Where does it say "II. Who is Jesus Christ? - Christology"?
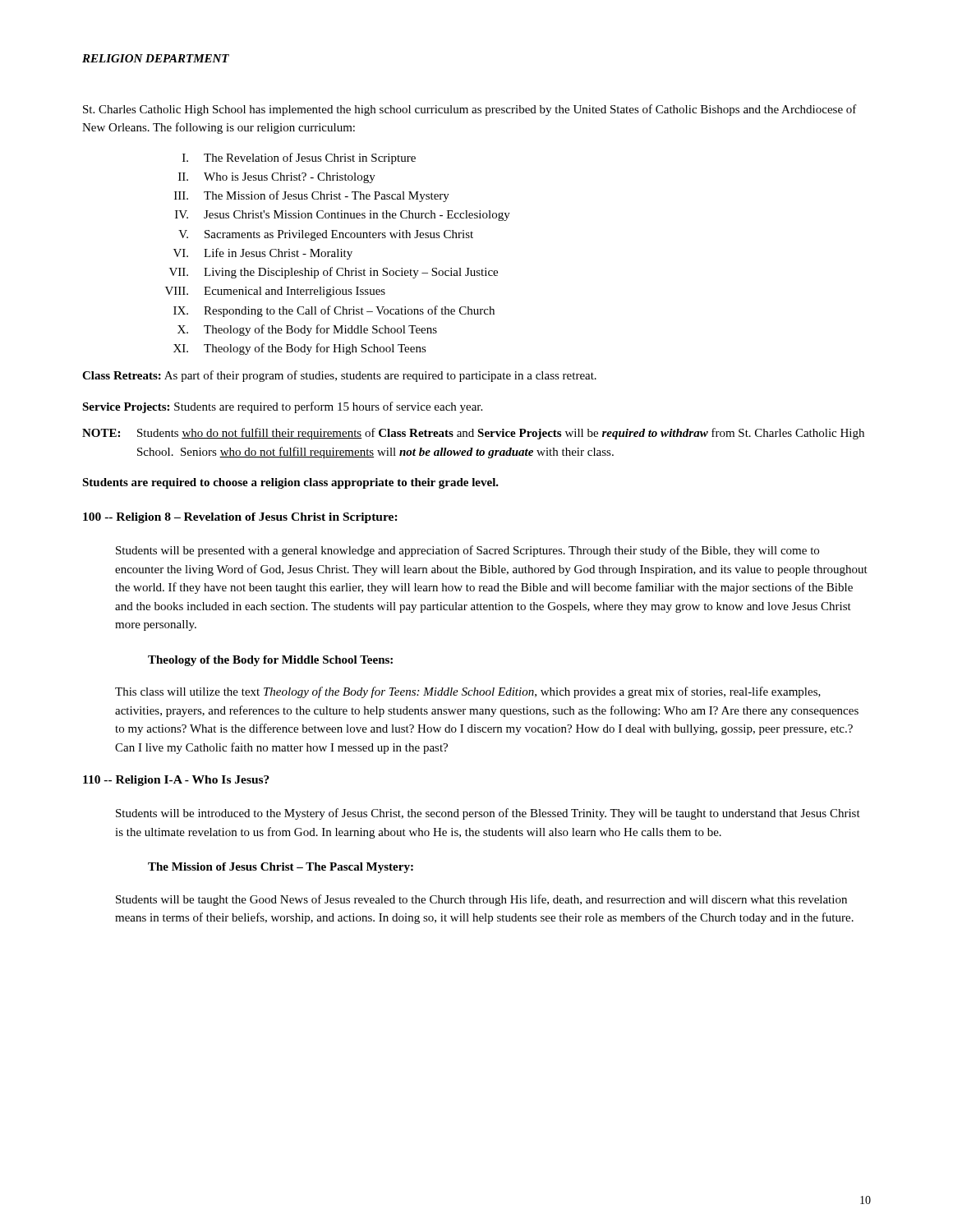 [277, 178]
